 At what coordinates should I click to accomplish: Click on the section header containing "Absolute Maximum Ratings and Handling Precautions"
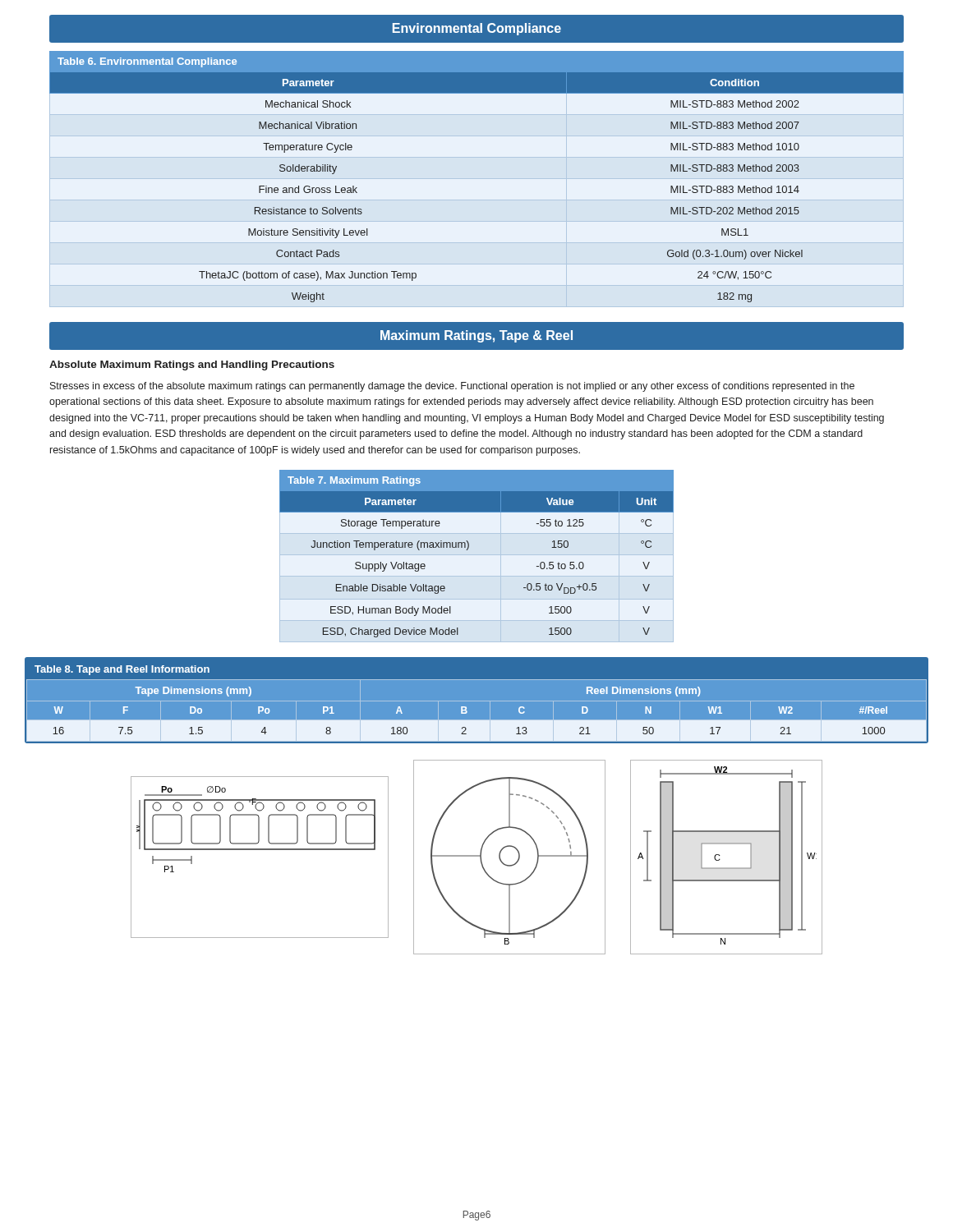(192, 364)
